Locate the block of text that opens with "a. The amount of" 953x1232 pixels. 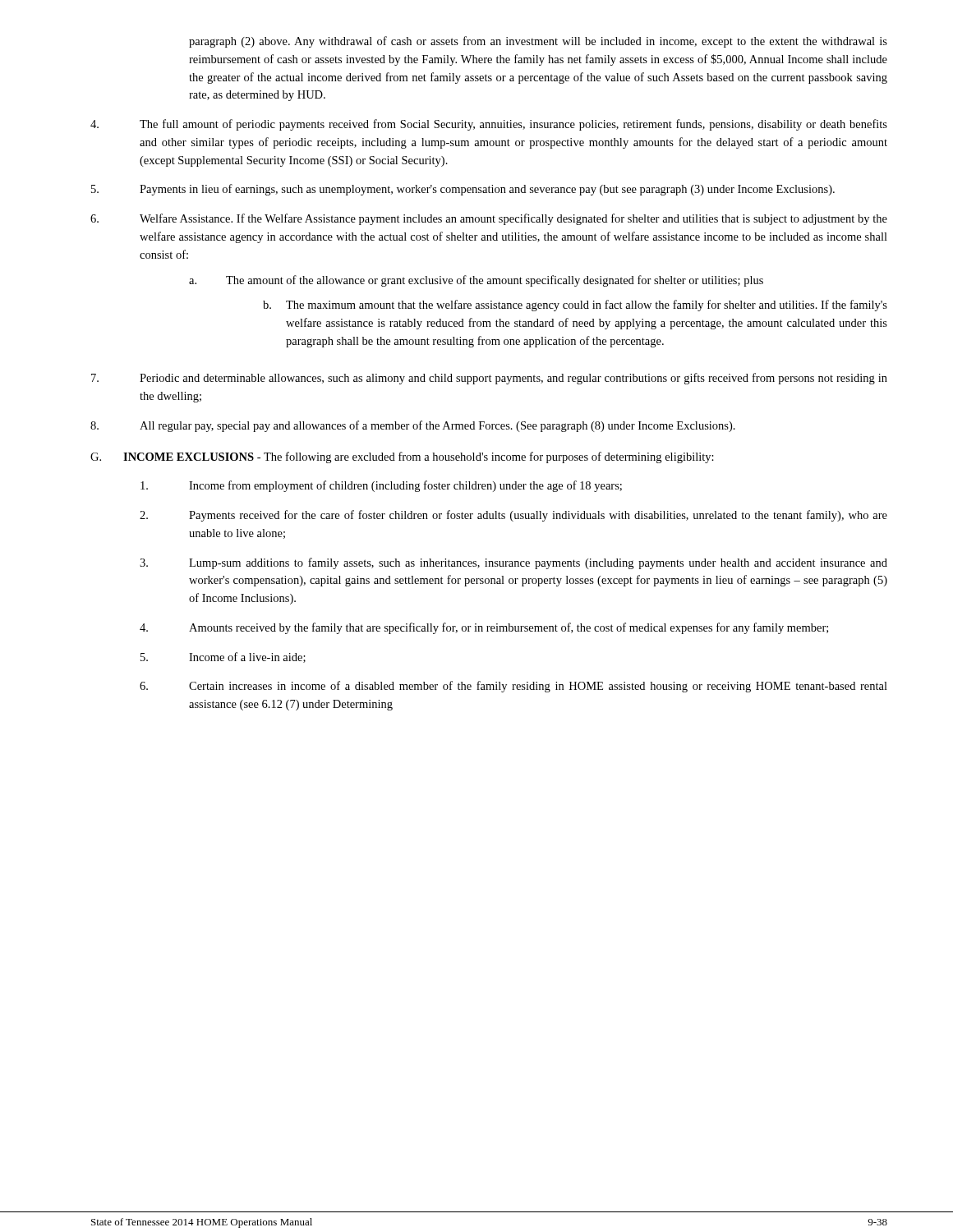pyautogui.click(x=538, y=311)
